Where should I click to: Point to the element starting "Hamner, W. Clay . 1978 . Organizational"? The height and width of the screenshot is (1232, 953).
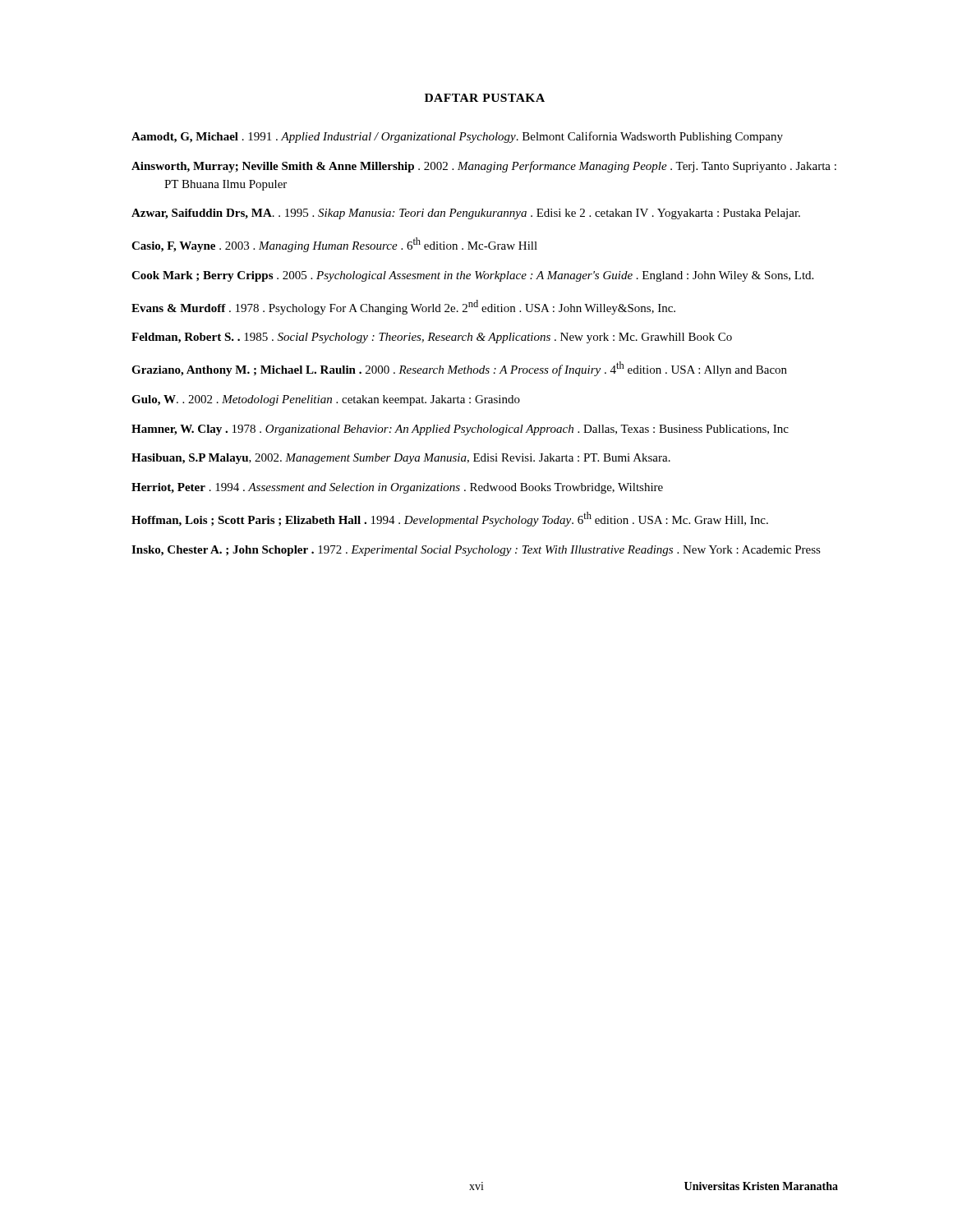pos(460,428)
